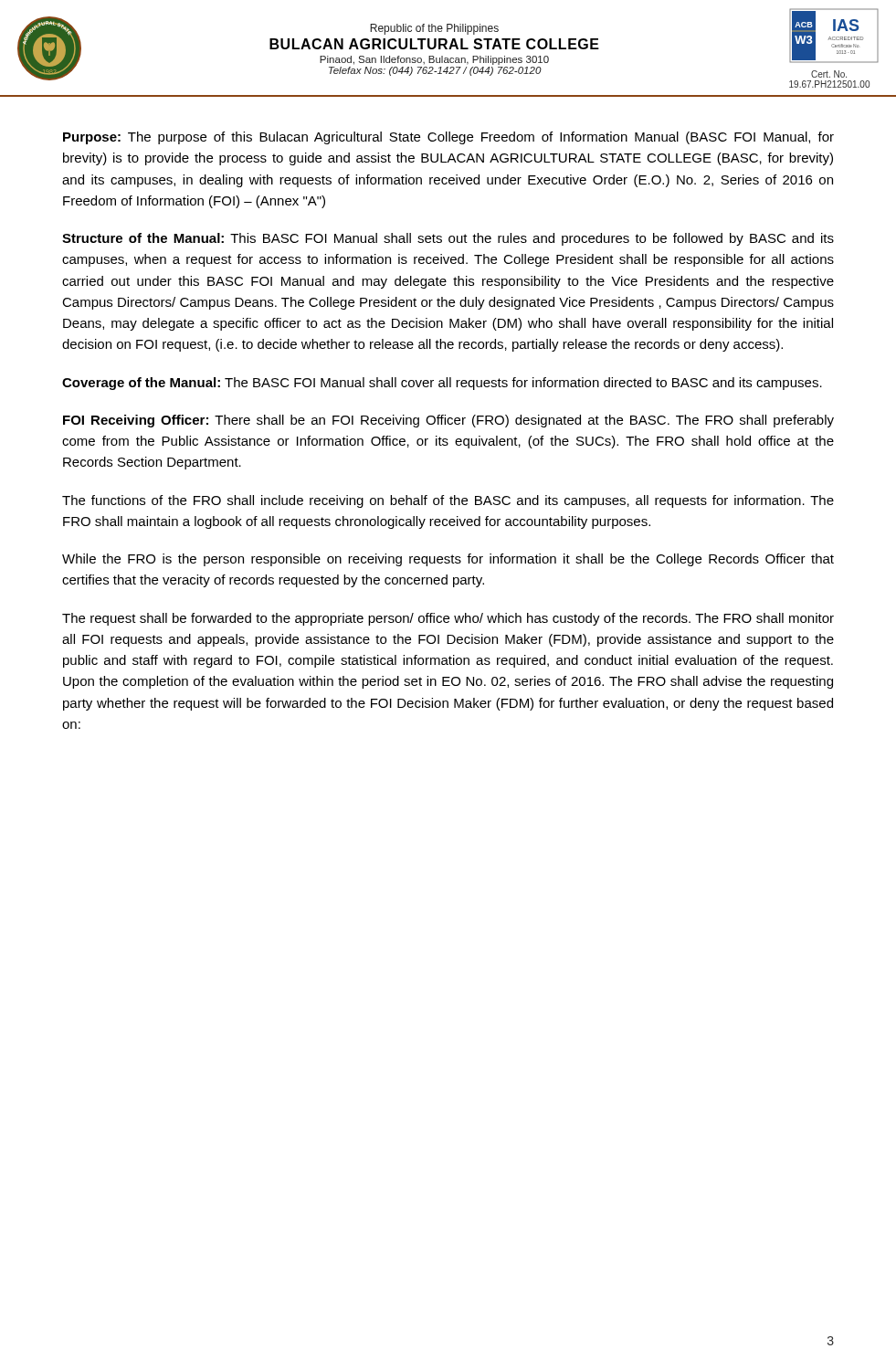Find the block on this page that starts "FOI Receiving Officer: There shall be an FOI"
The image size is (896, 1370).
448,441
